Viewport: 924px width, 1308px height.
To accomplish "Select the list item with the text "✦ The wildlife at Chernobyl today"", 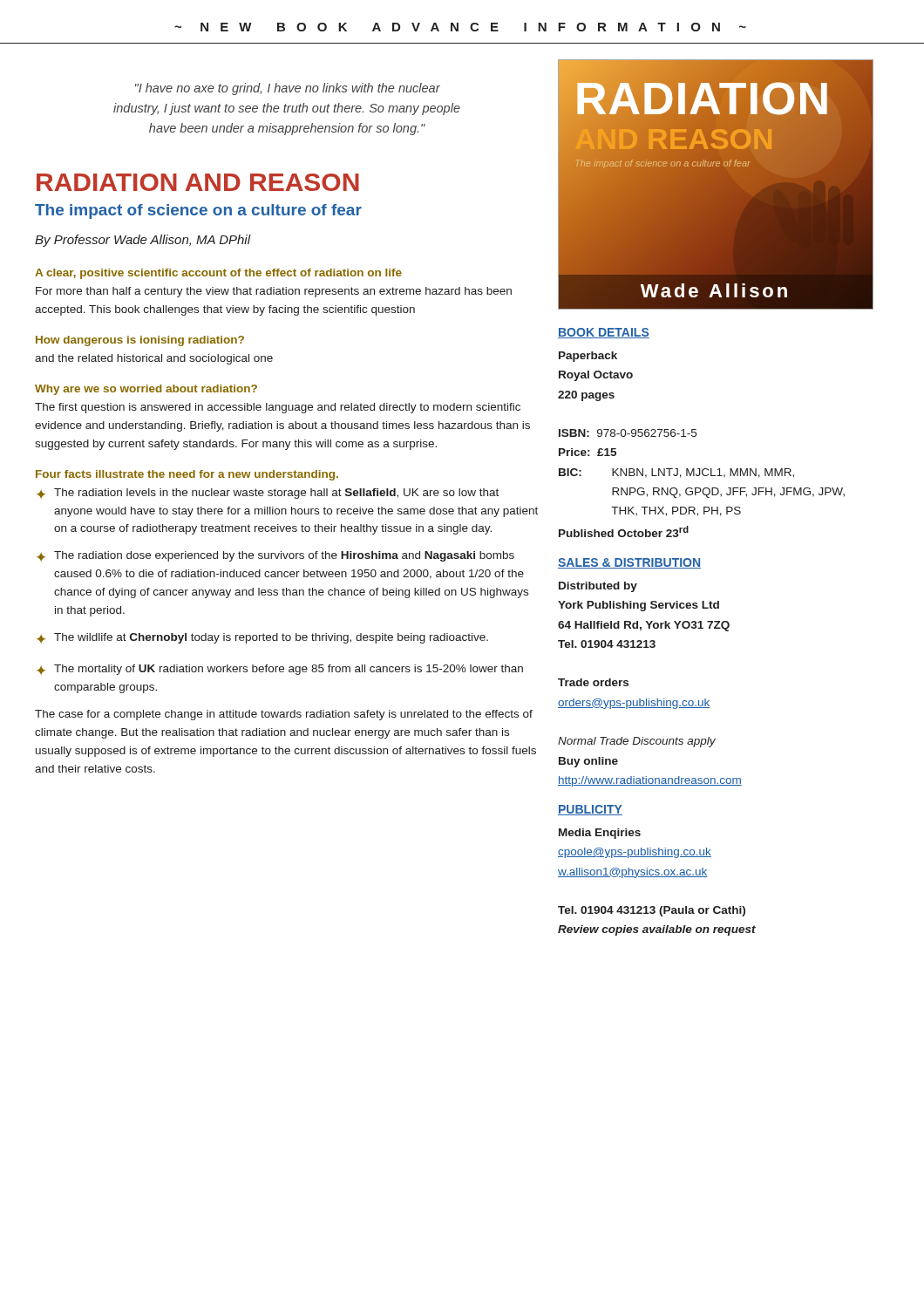I will [x=262, y=640].
